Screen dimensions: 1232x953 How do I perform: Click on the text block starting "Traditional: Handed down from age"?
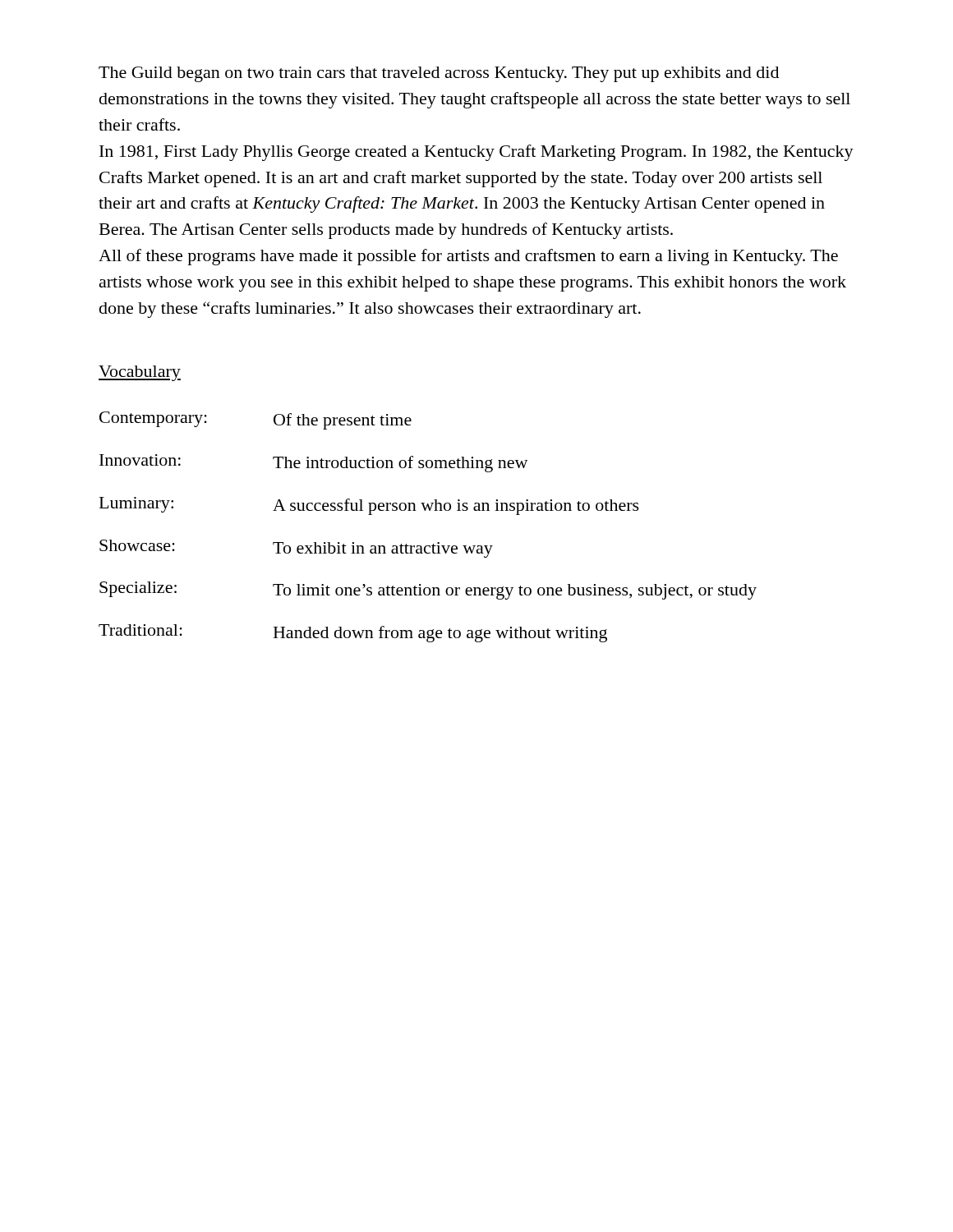476,633
